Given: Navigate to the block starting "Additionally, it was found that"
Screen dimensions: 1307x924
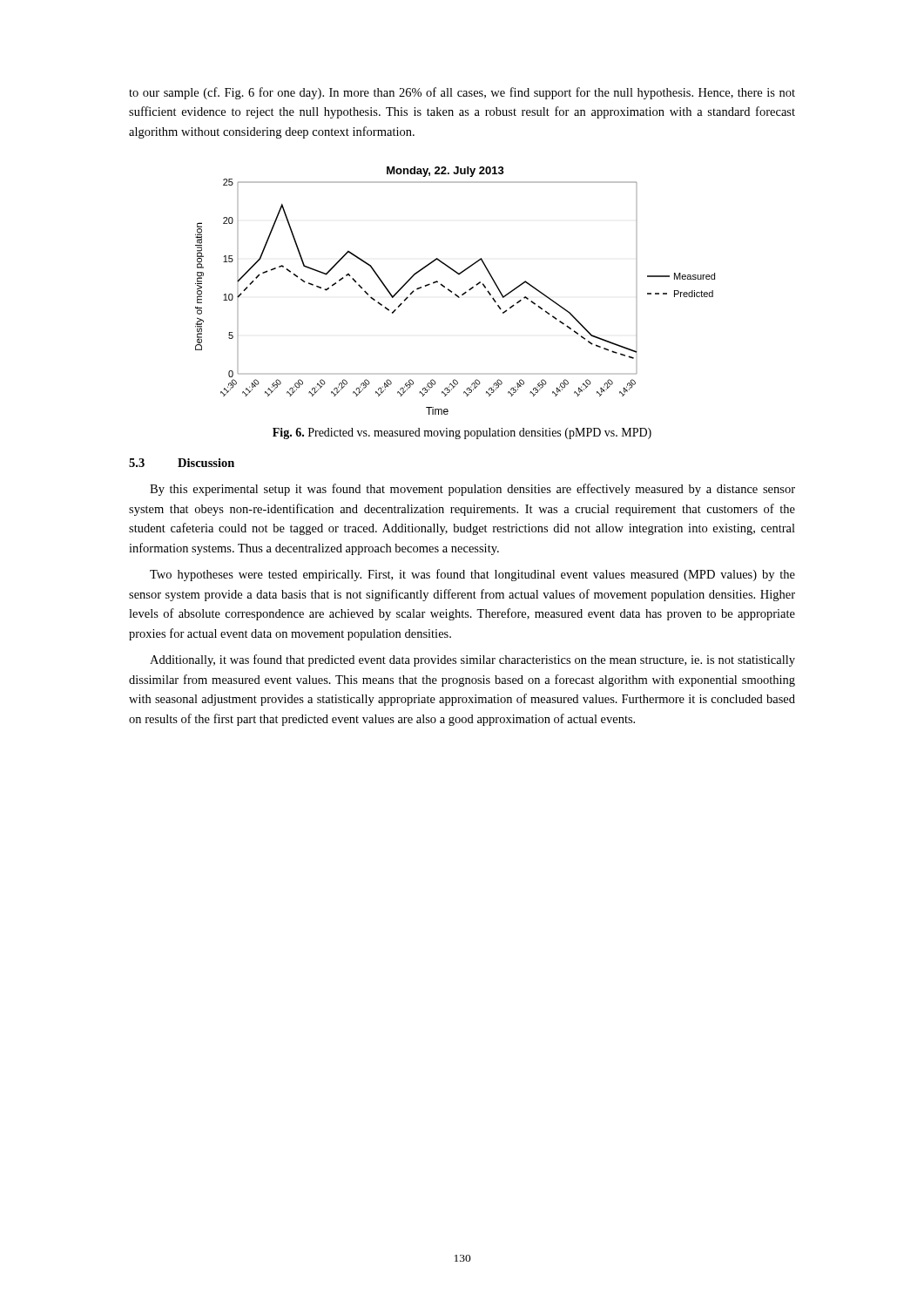Looking at the screenshot, I should pyautogui.click(x=462, y=689).
